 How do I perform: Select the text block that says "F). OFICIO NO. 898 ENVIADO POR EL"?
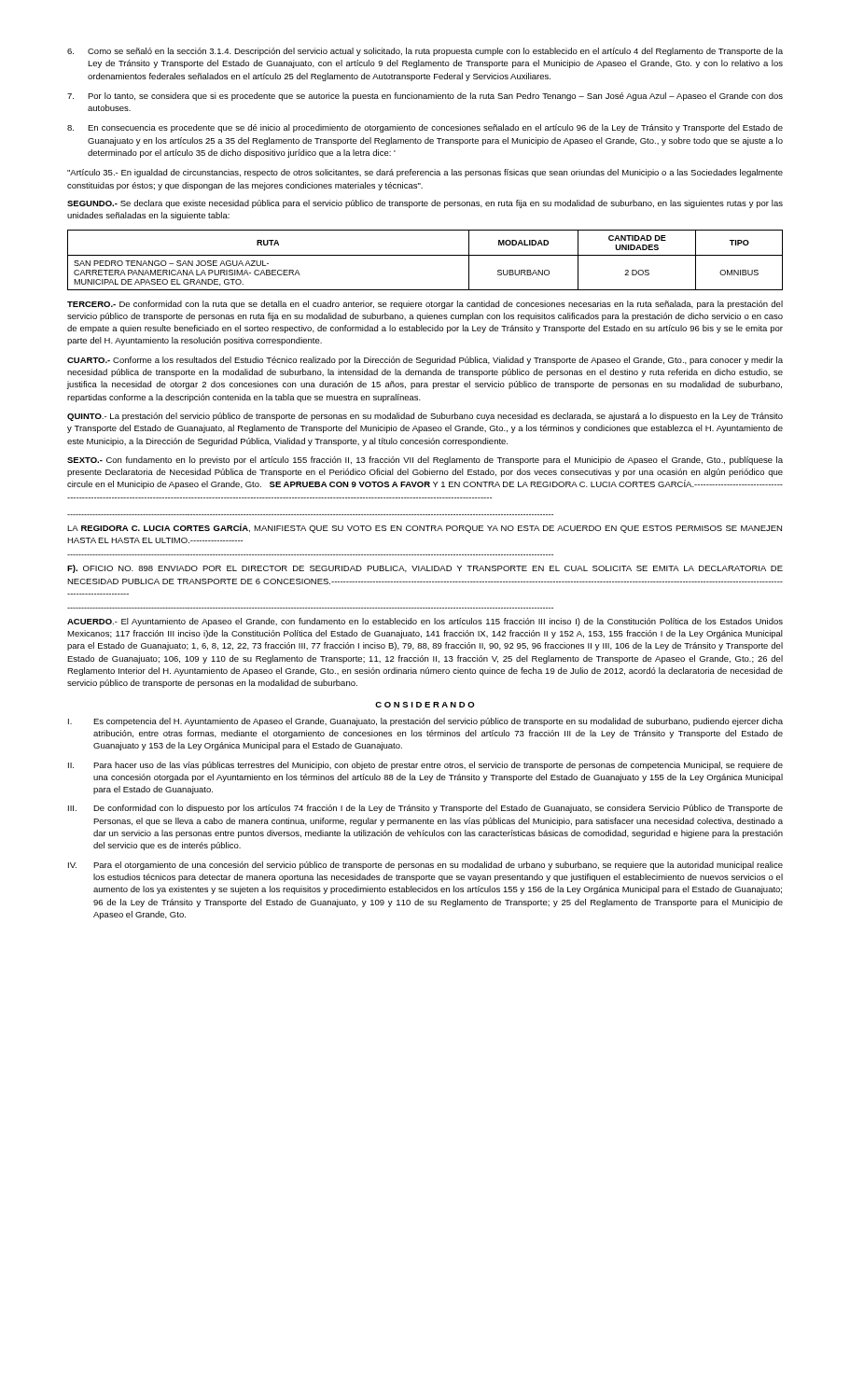tap(425, 581)
